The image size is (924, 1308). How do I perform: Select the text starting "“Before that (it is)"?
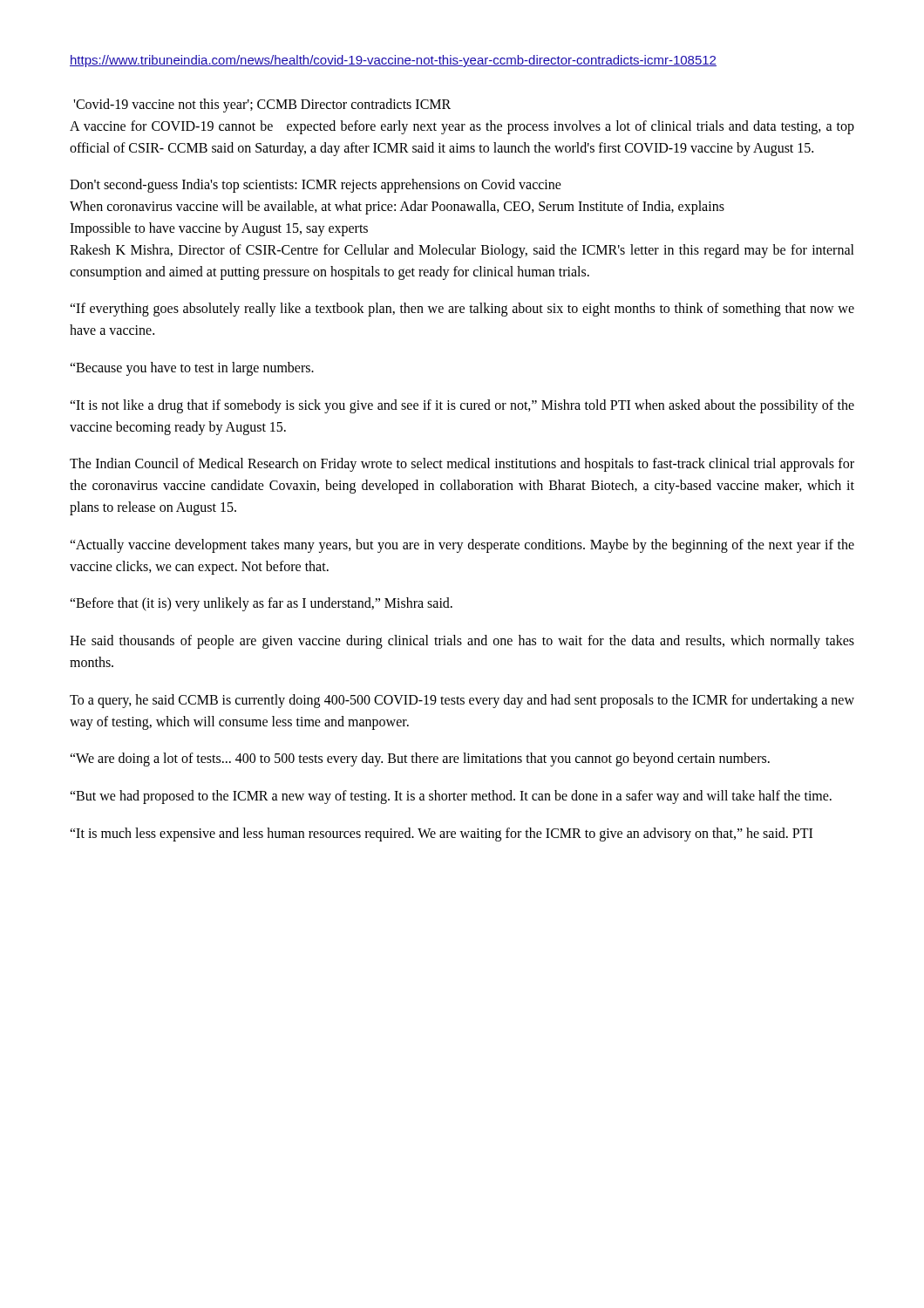coord(261,603)
